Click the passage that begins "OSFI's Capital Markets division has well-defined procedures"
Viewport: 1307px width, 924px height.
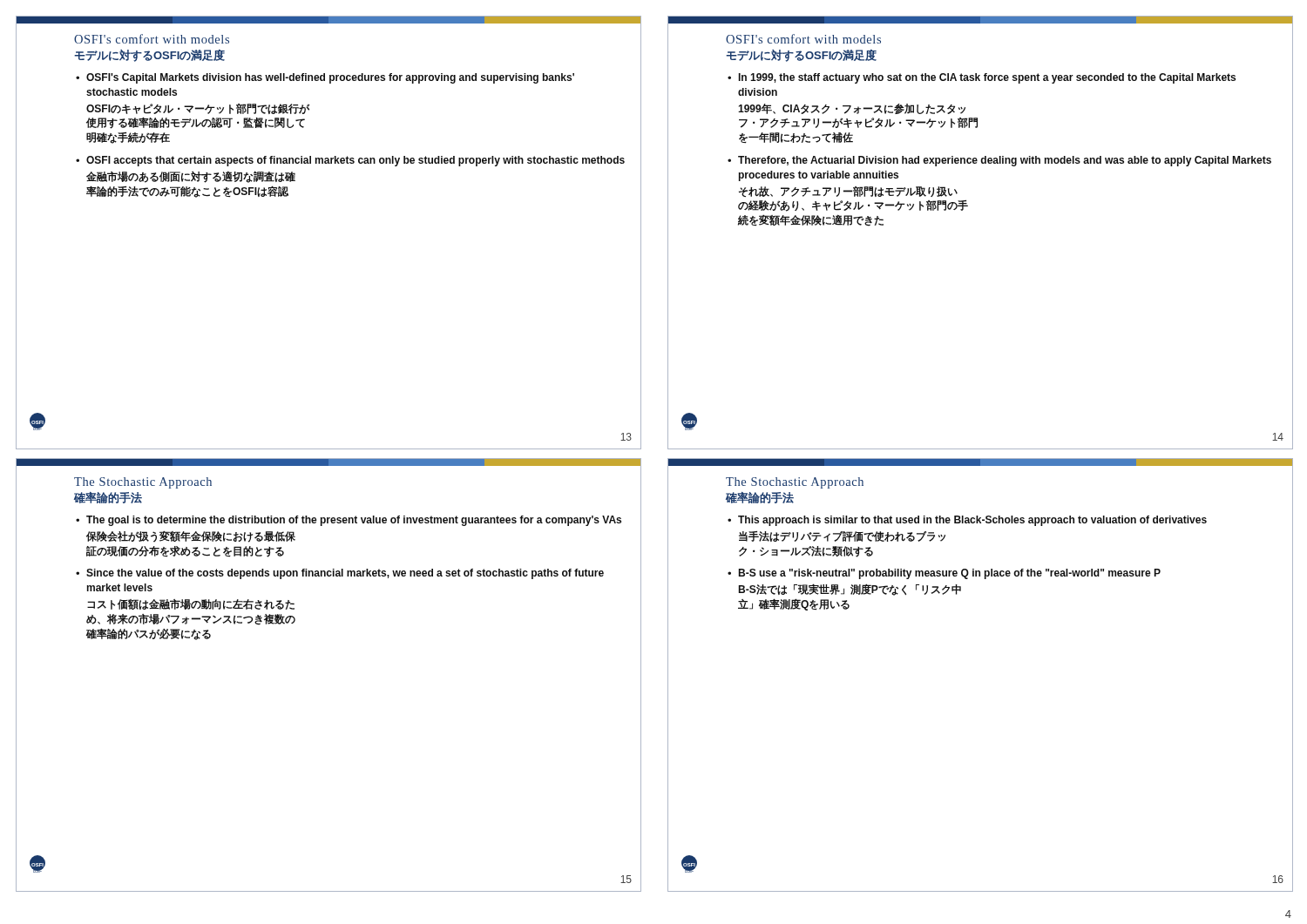click(x=330, y=78)
